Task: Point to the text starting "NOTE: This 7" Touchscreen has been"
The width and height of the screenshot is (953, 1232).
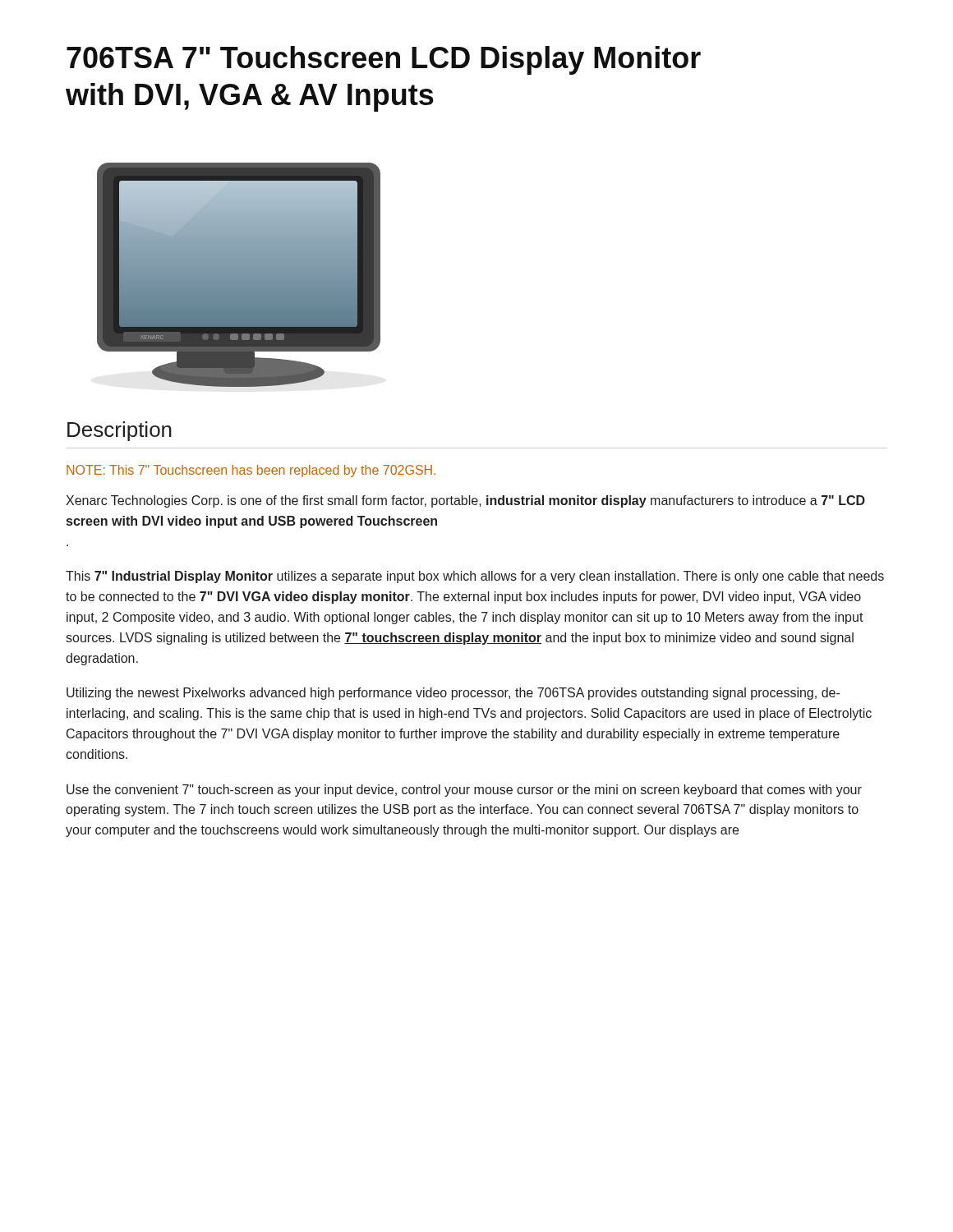Action: pyautogui.click(x=251, y=471)
